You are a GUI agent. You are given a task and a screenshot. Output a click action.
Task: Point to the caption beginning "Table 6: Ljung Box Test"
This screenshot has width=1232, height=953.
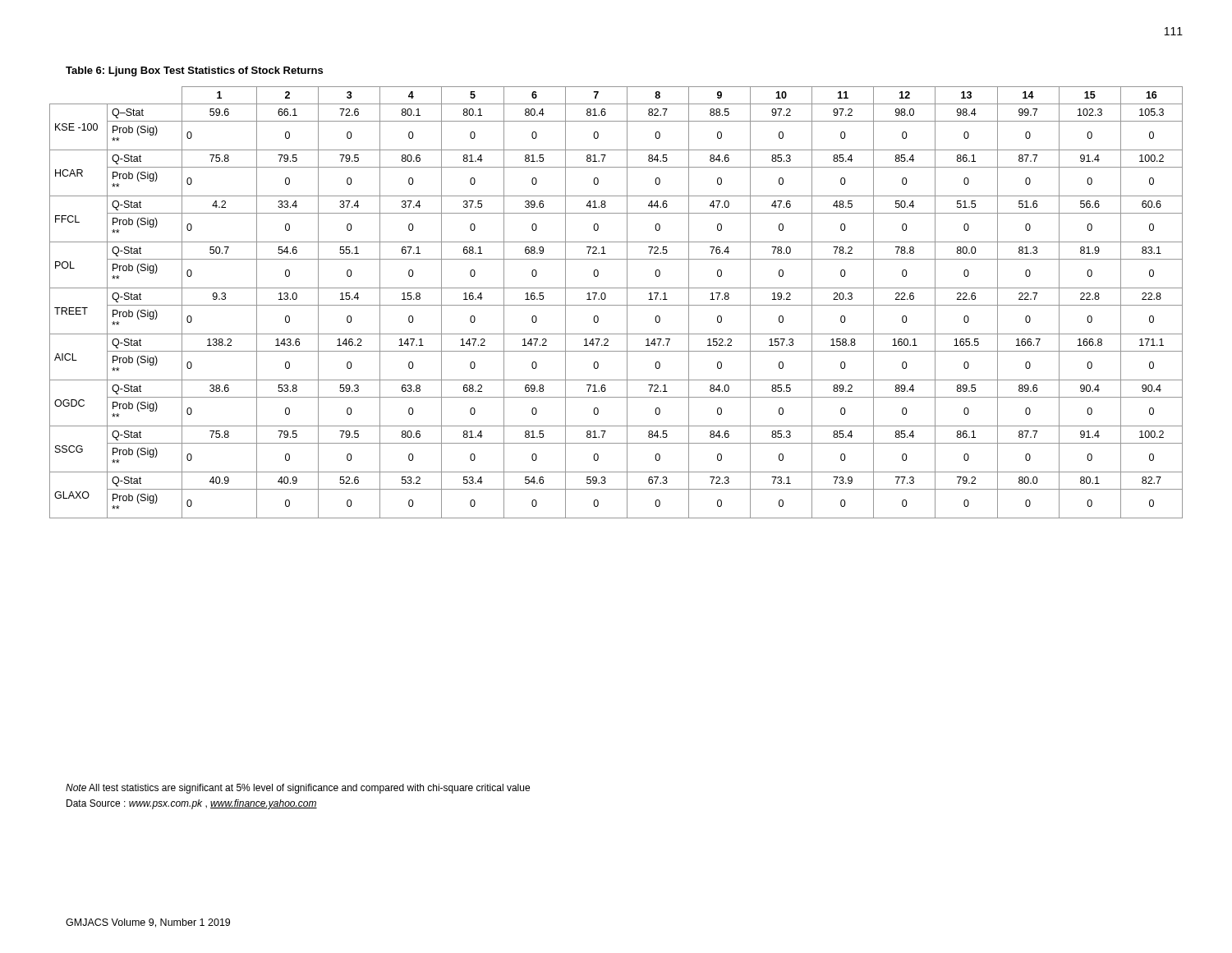click(x=195, y=70)
